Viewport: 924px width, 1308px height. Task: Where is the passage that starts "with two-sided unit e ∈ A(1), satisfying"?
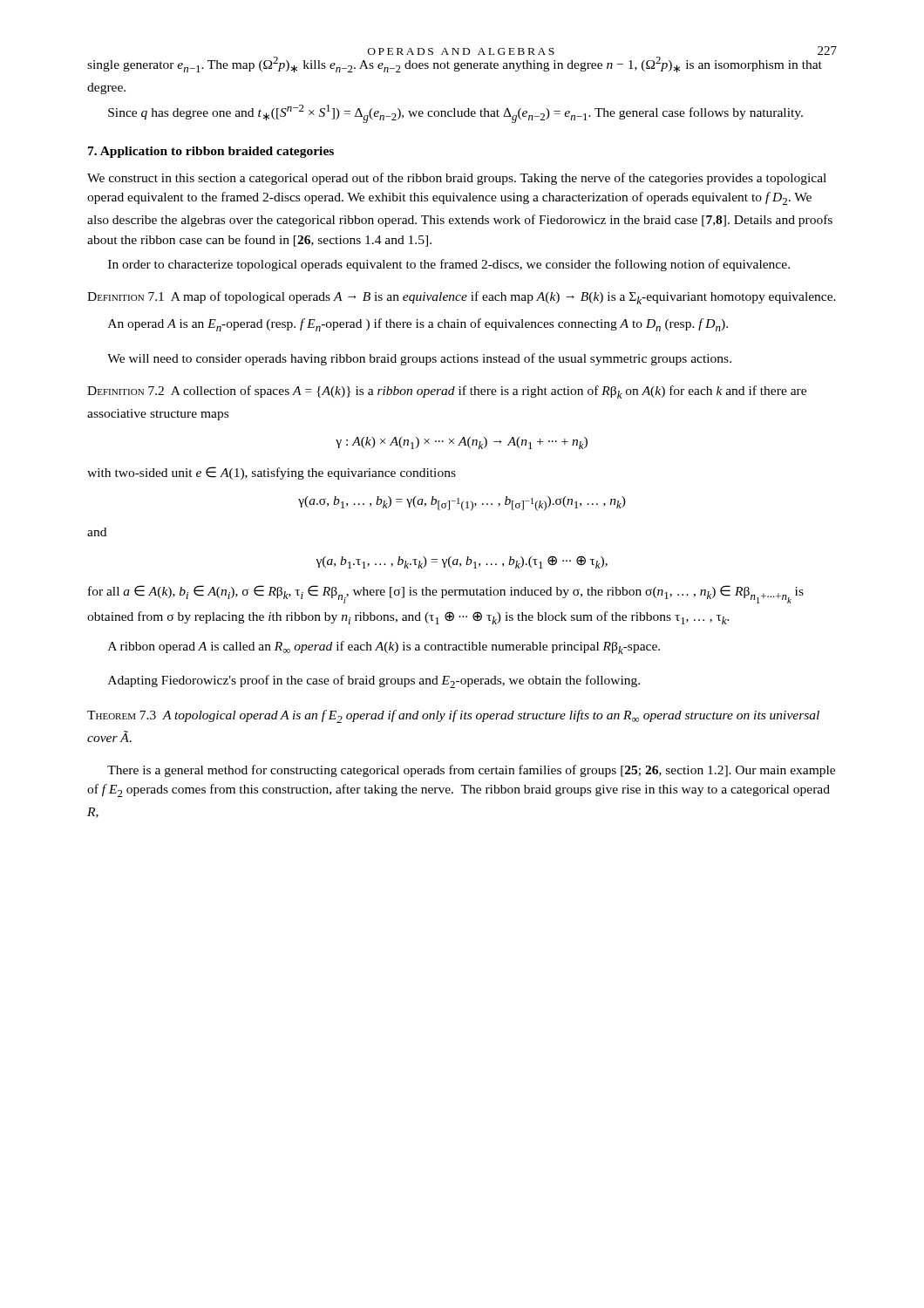pos(272,472)
